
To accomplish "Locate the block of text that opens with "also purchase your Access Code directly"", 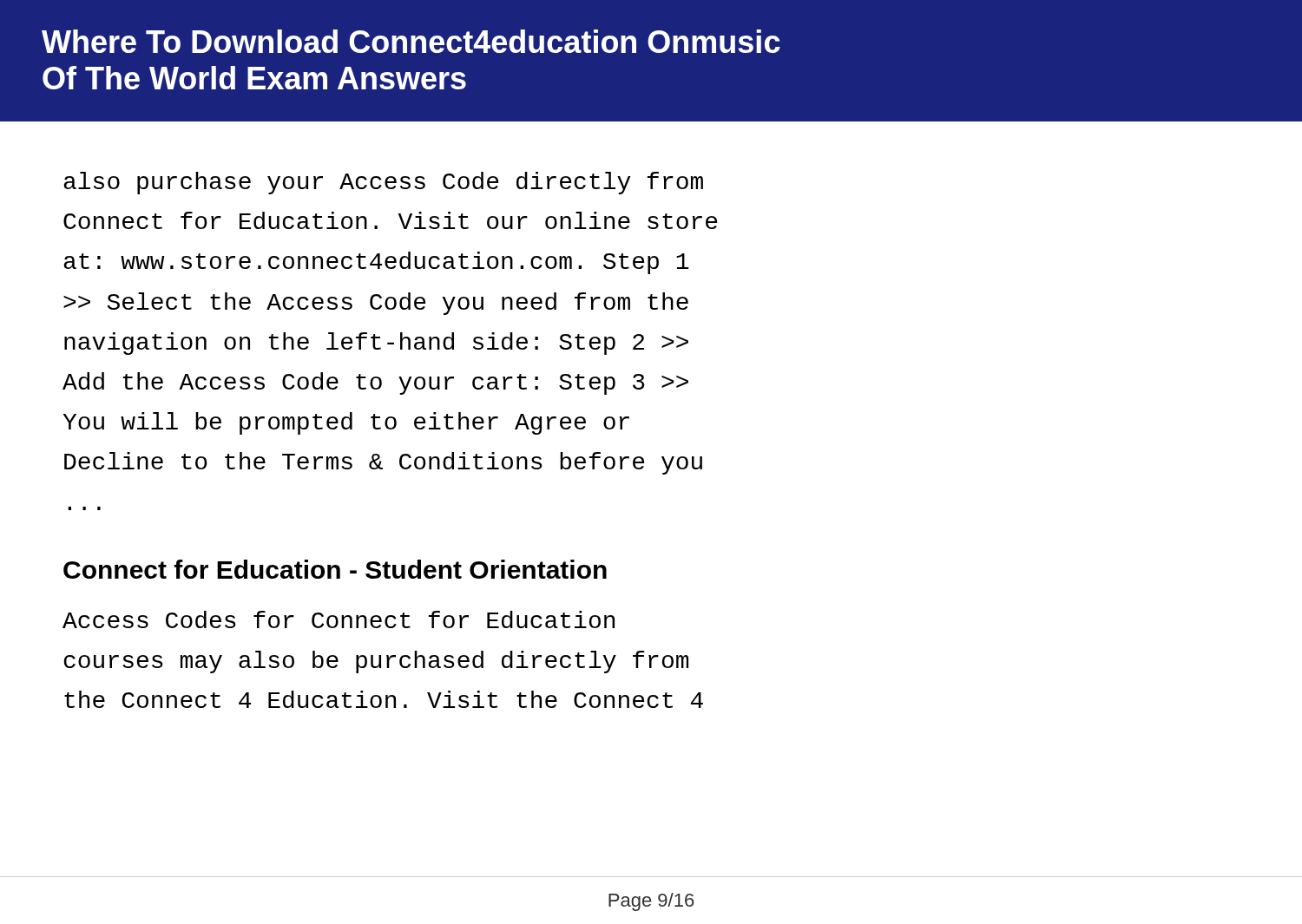I will pyautogui.click(x=391, y=343).
